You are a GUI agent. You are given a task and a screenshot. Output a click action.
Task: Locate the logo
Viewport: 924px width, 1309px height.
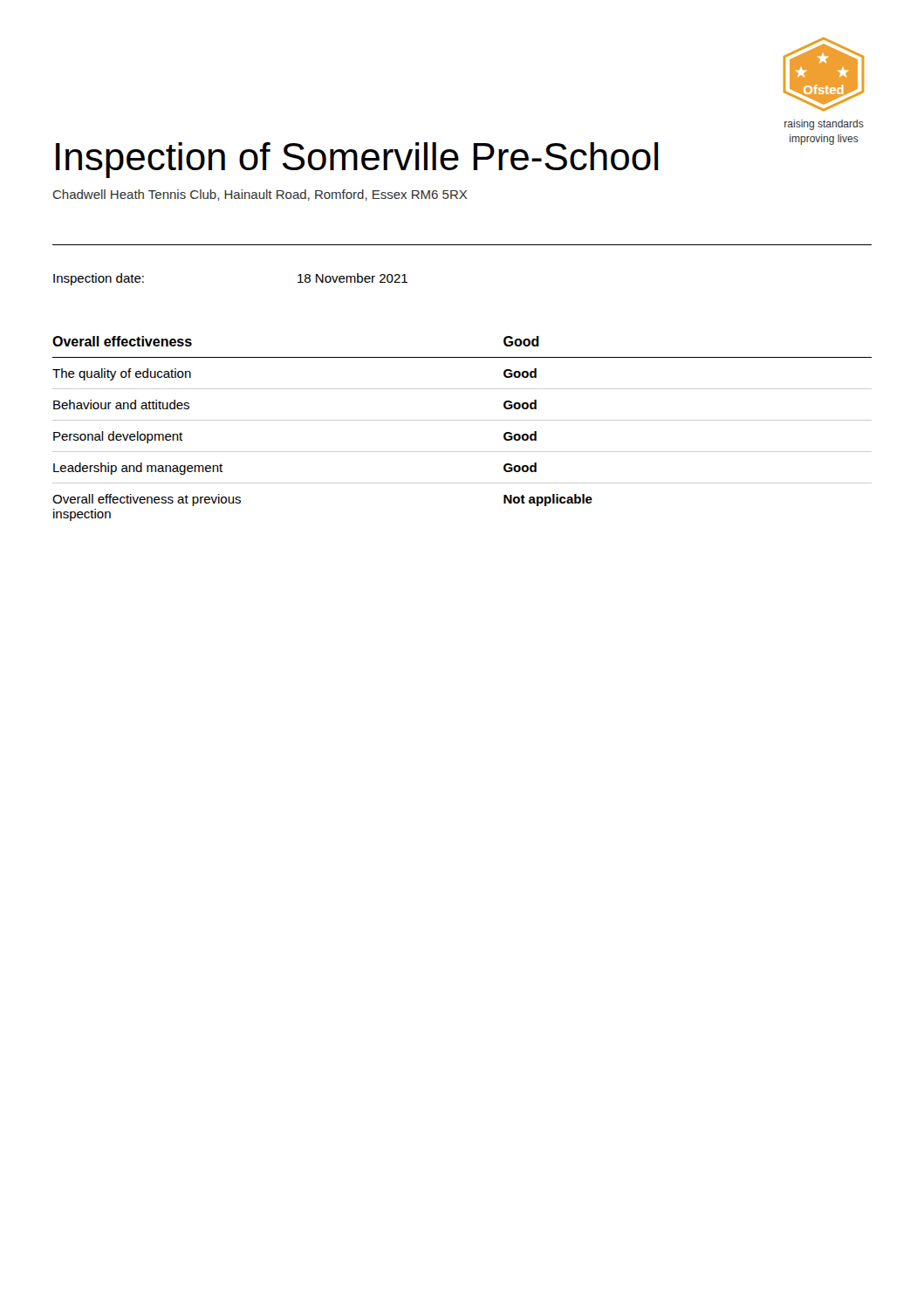824,91
